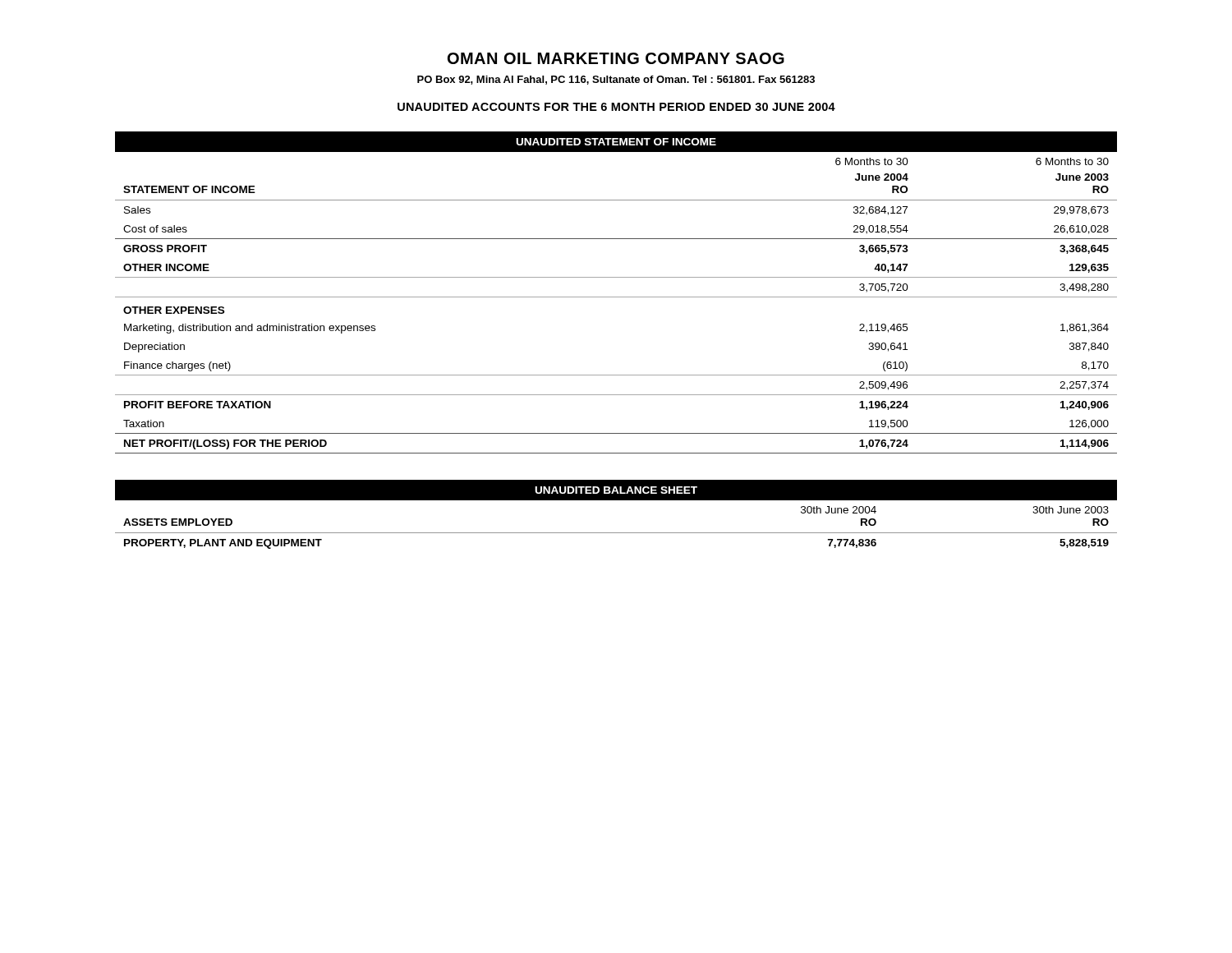The height and width of the screenshot is (953, 1232).
Task: Find "OMAN OIL MARKETING COMPANY SAOG" on this page
Action: point(616,58)
